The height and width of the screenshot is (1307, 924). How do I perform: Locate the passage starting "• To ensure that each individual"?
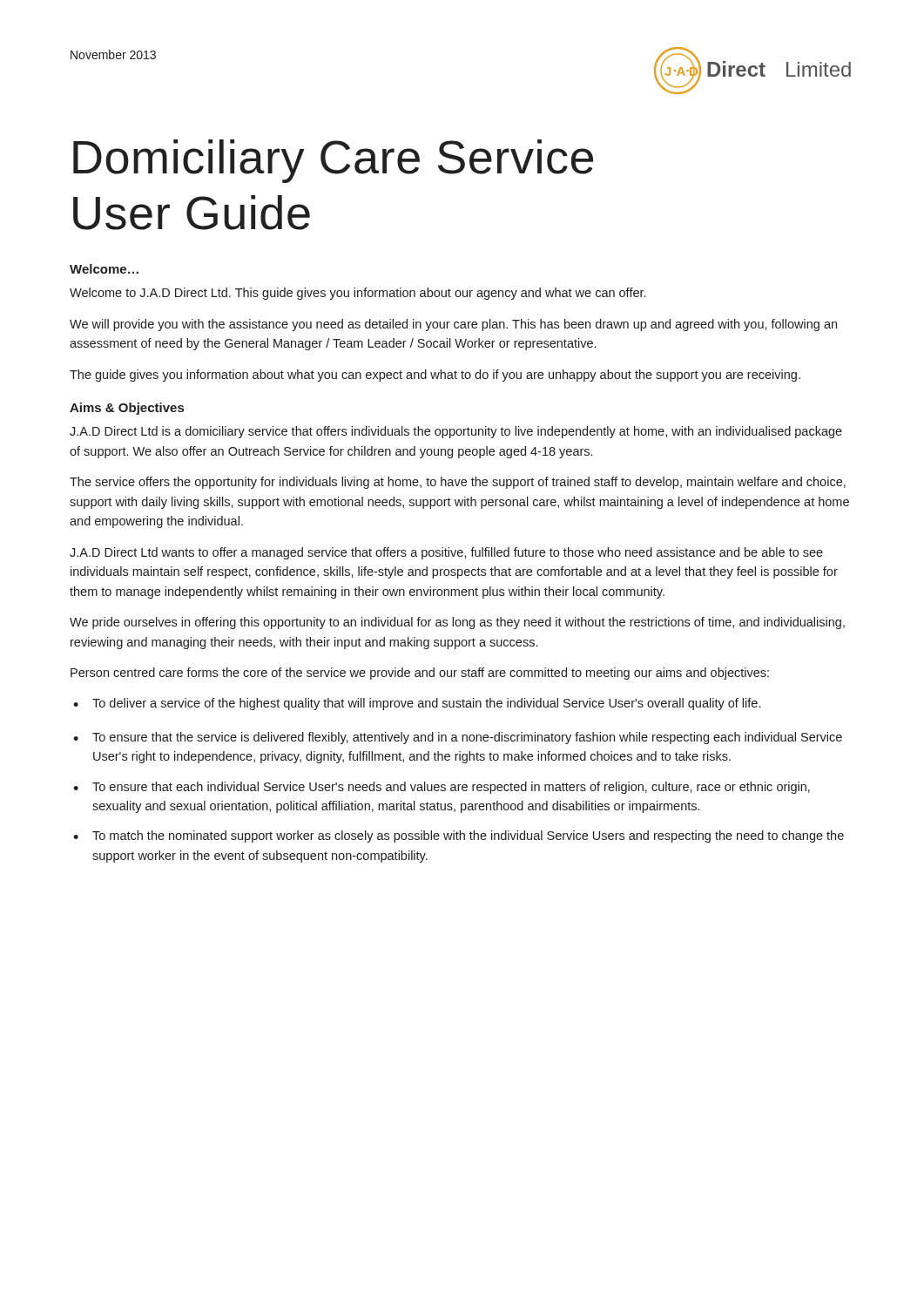point(462,796)
